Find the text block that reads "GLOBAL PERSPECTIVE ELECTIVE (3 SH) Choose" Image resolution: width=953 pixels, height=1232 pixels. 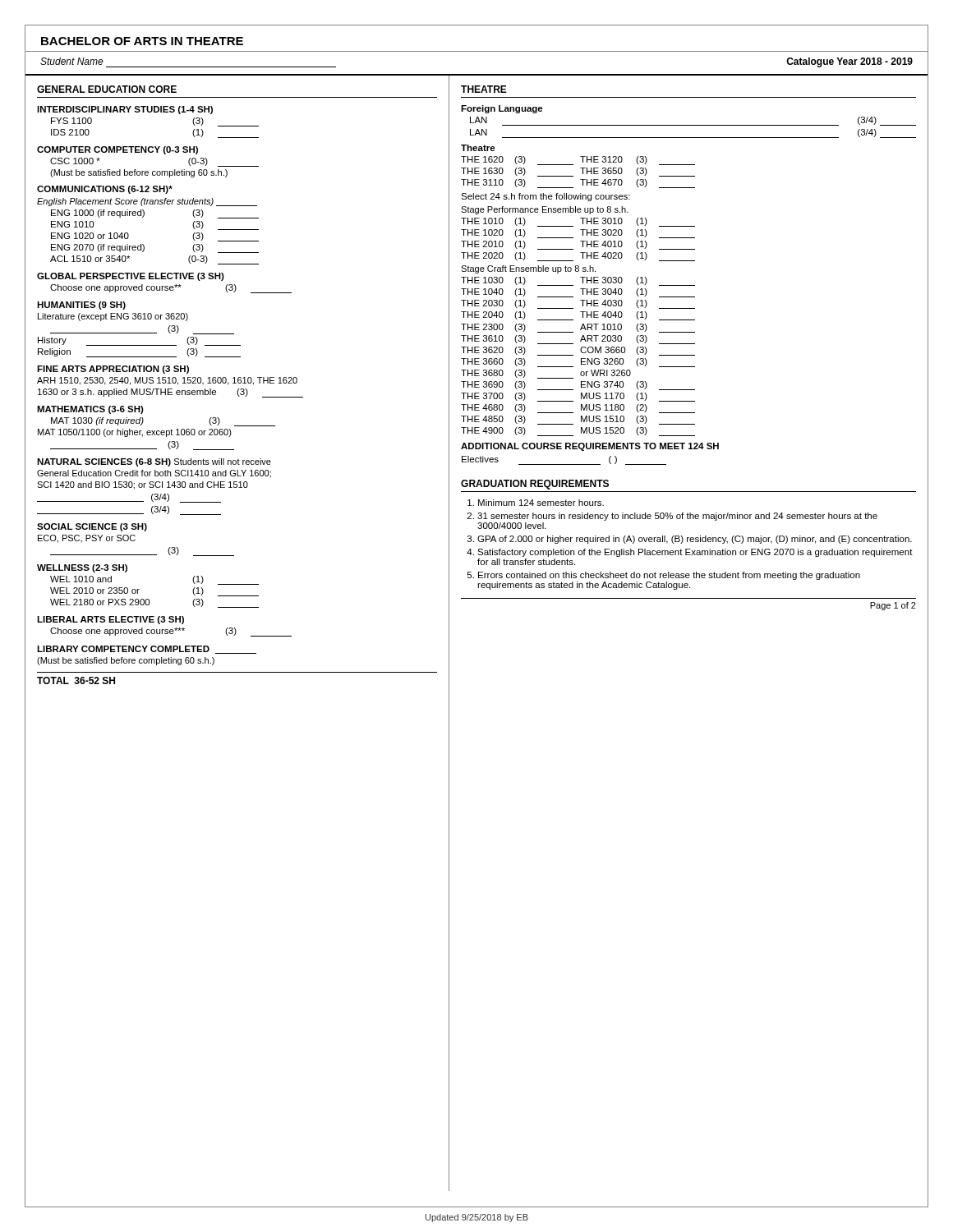(x=237, y=282)
